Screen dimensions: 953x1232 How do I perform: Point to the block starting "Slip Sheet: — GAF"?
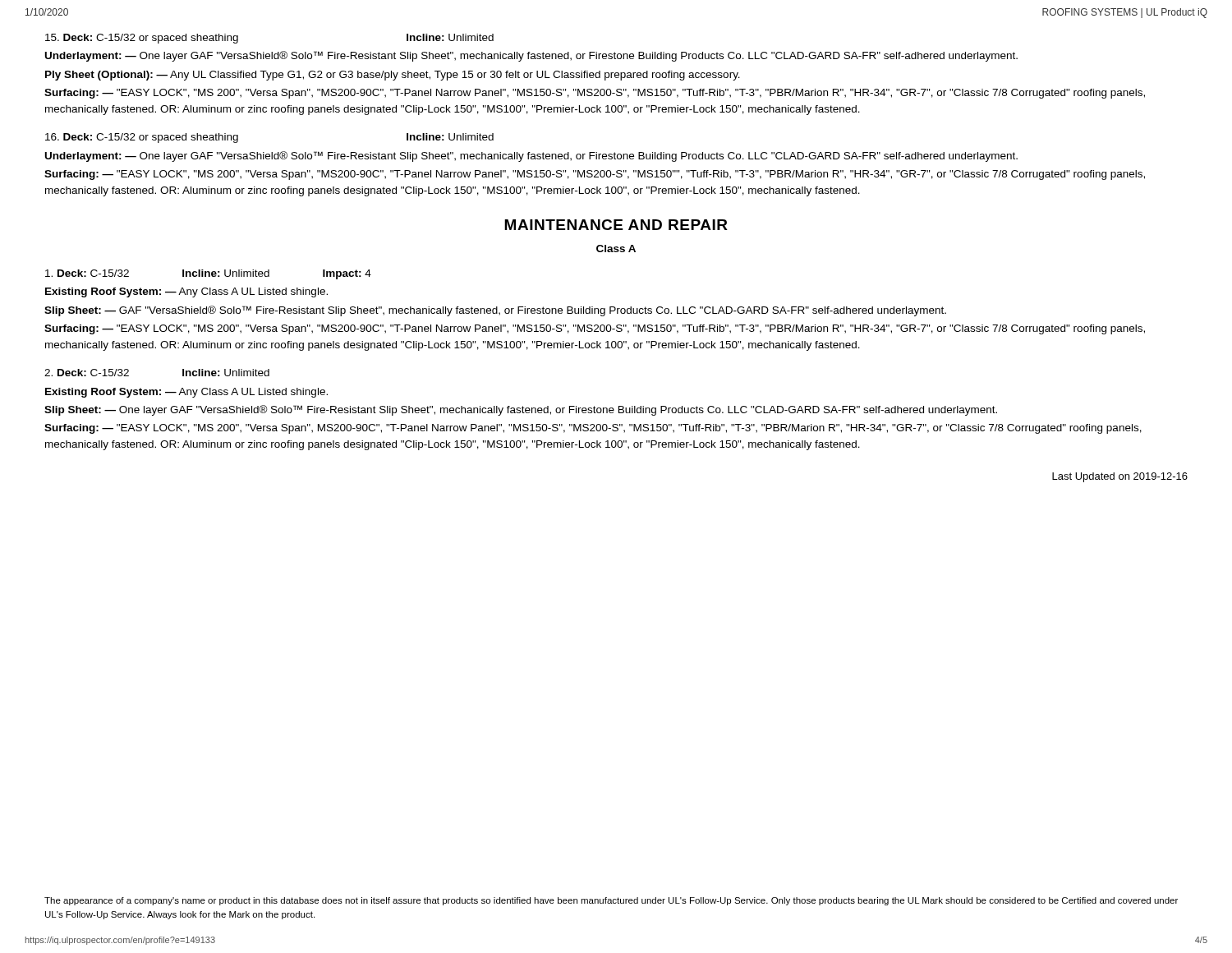click(496, 310)
